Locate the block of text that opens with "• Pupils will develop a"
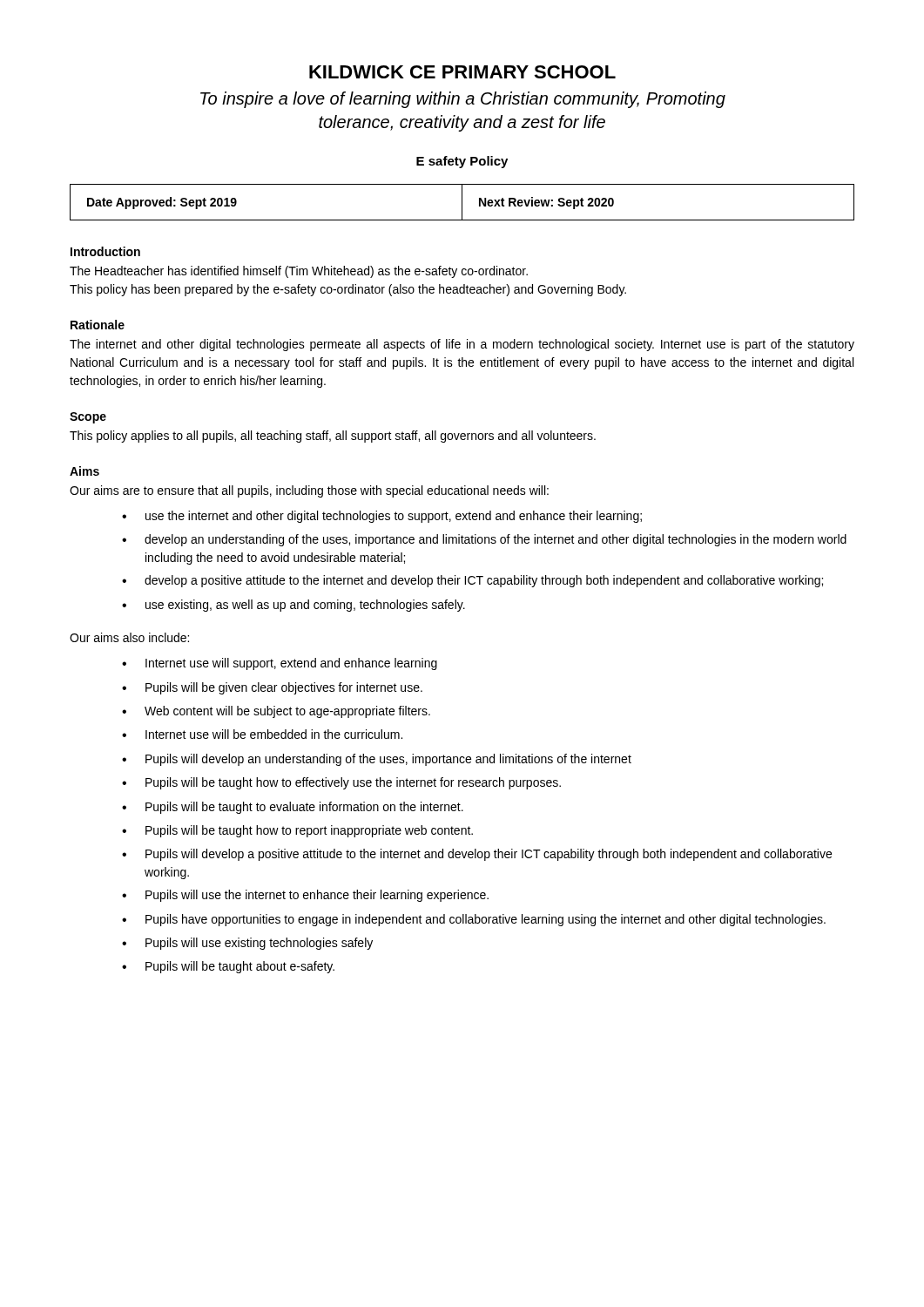 click(x=488, y=864)
